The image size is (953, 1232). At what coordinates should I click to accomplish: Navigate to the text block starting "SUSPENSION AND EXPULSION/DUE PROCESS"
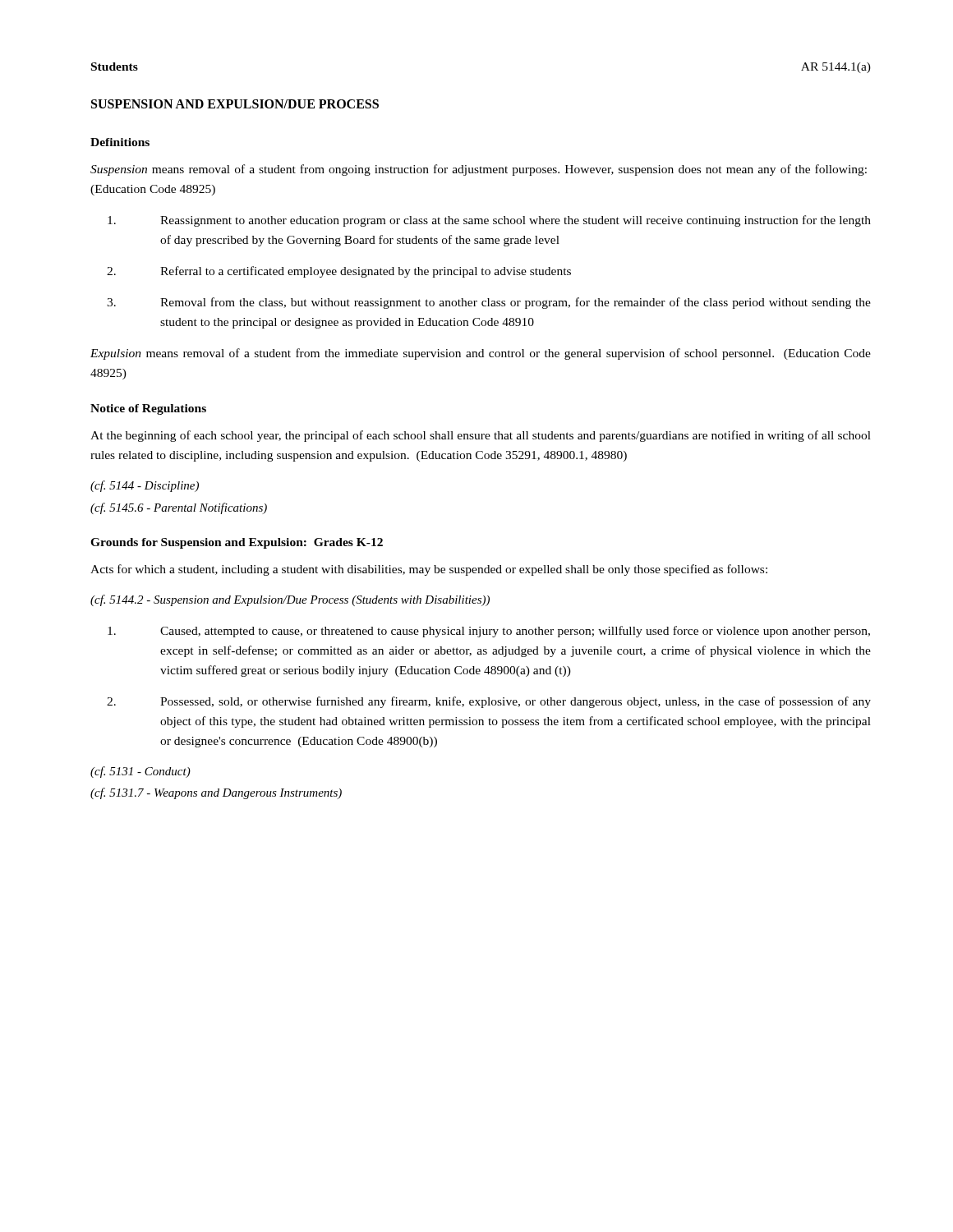[x=235, y=104]
